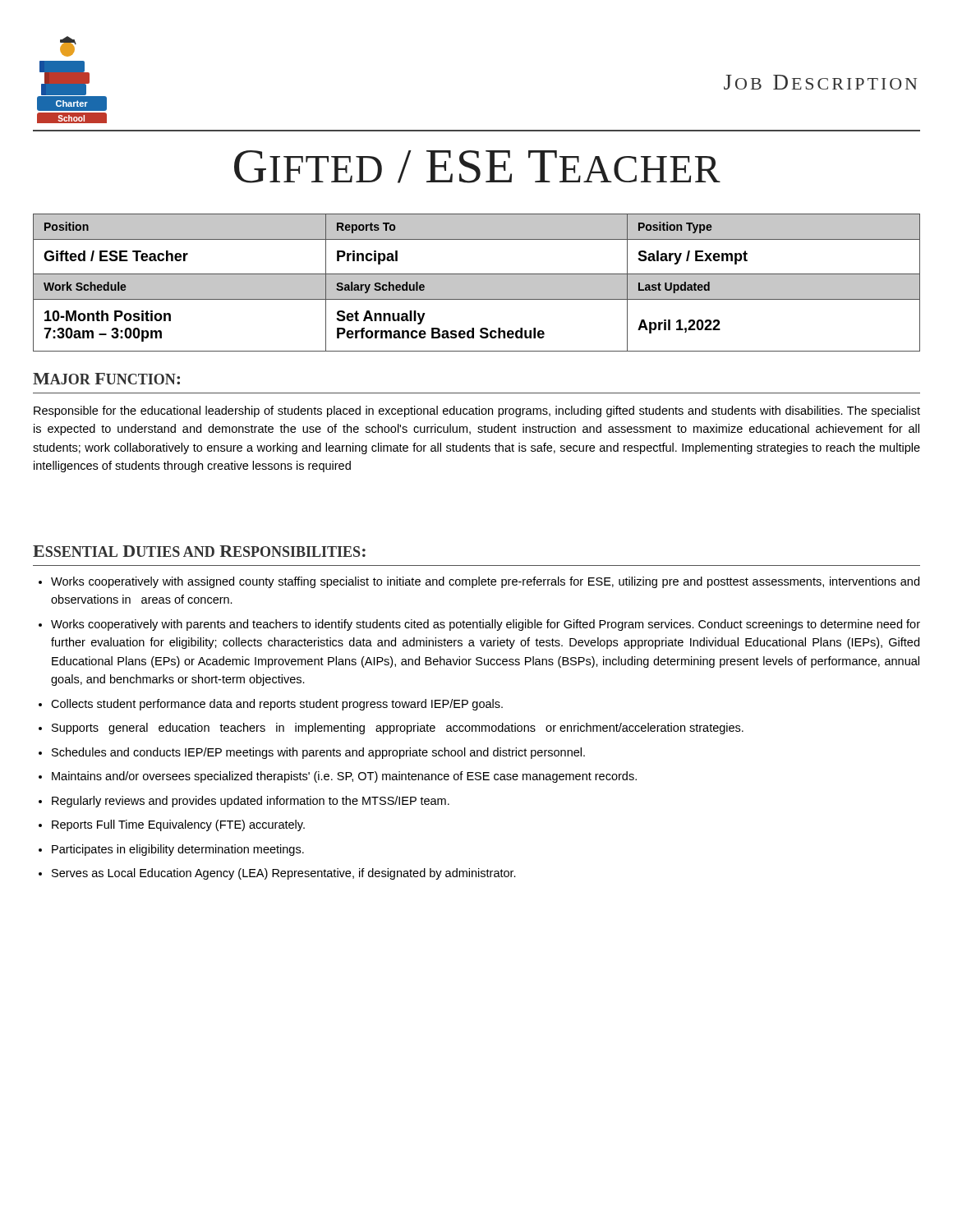Click on the text block starting "ESSENTIAL DUTIES AND RESPONSIBILITIES:"
Image resolution: width=953 pixels, height=1232 pixels.
[200, 551]
